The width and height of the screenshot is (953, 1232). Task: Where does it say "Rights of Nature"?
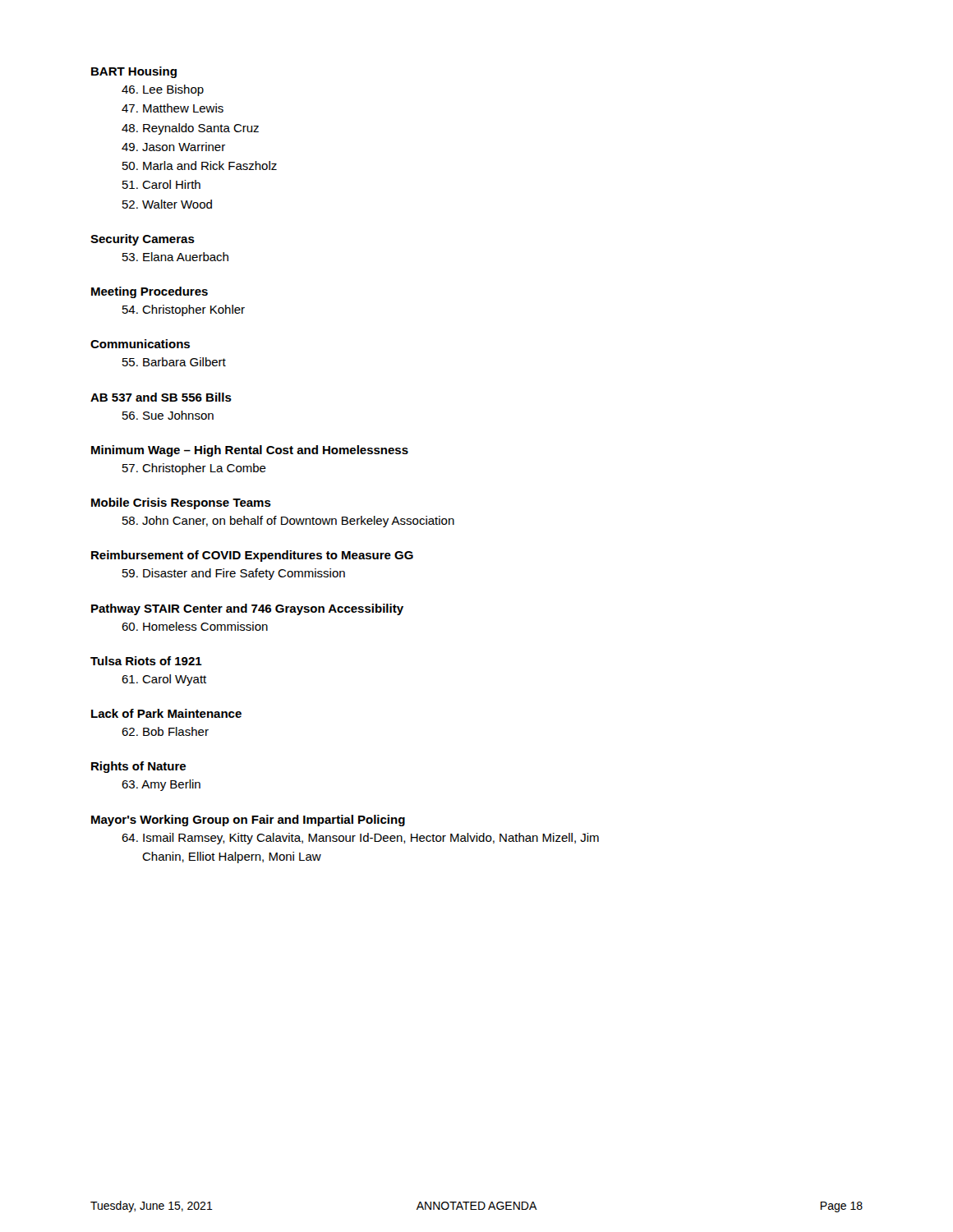(138, 766)
